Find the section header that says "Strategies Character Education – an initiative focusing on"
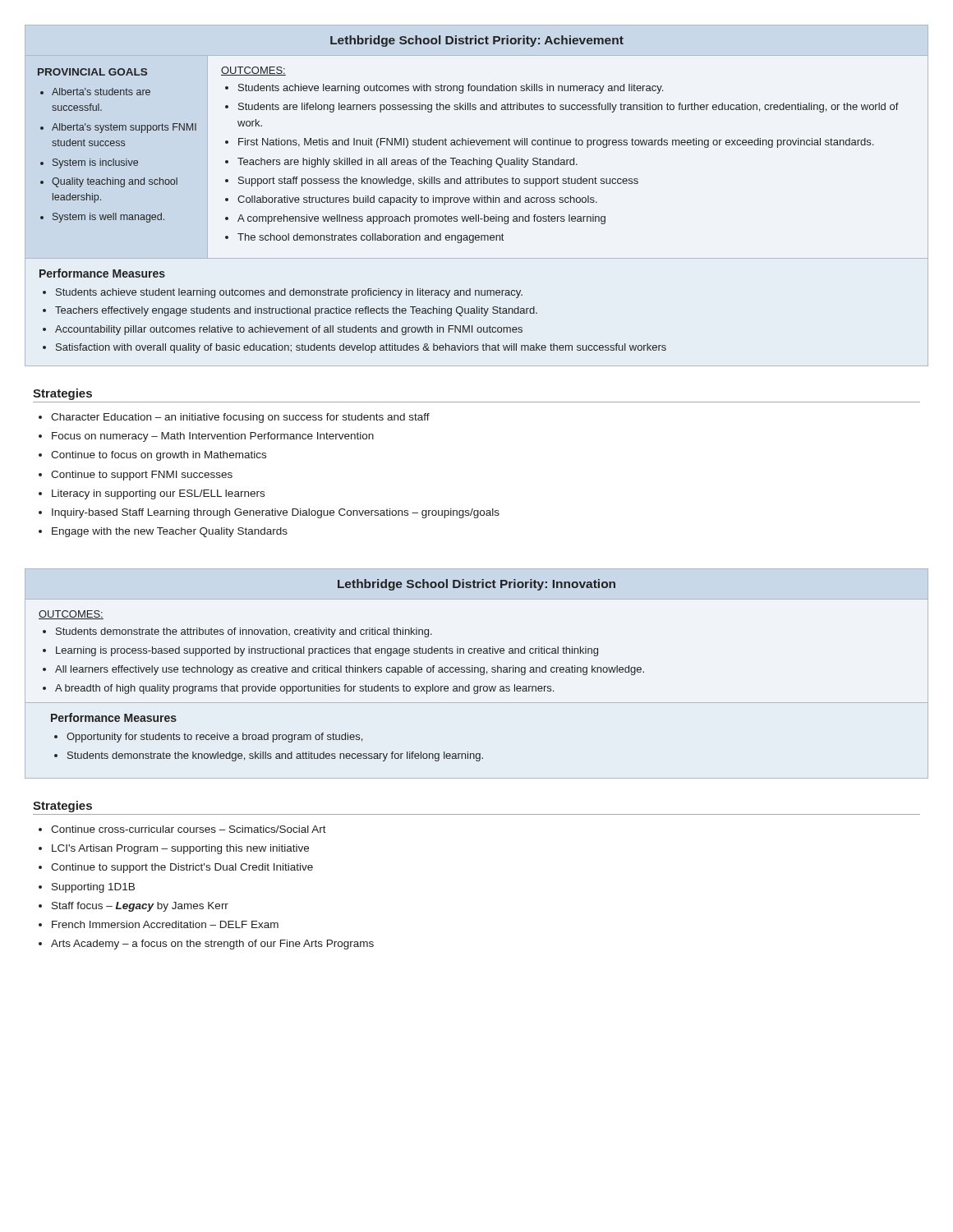The image size is (953, 1232). (x=62, y=394)
